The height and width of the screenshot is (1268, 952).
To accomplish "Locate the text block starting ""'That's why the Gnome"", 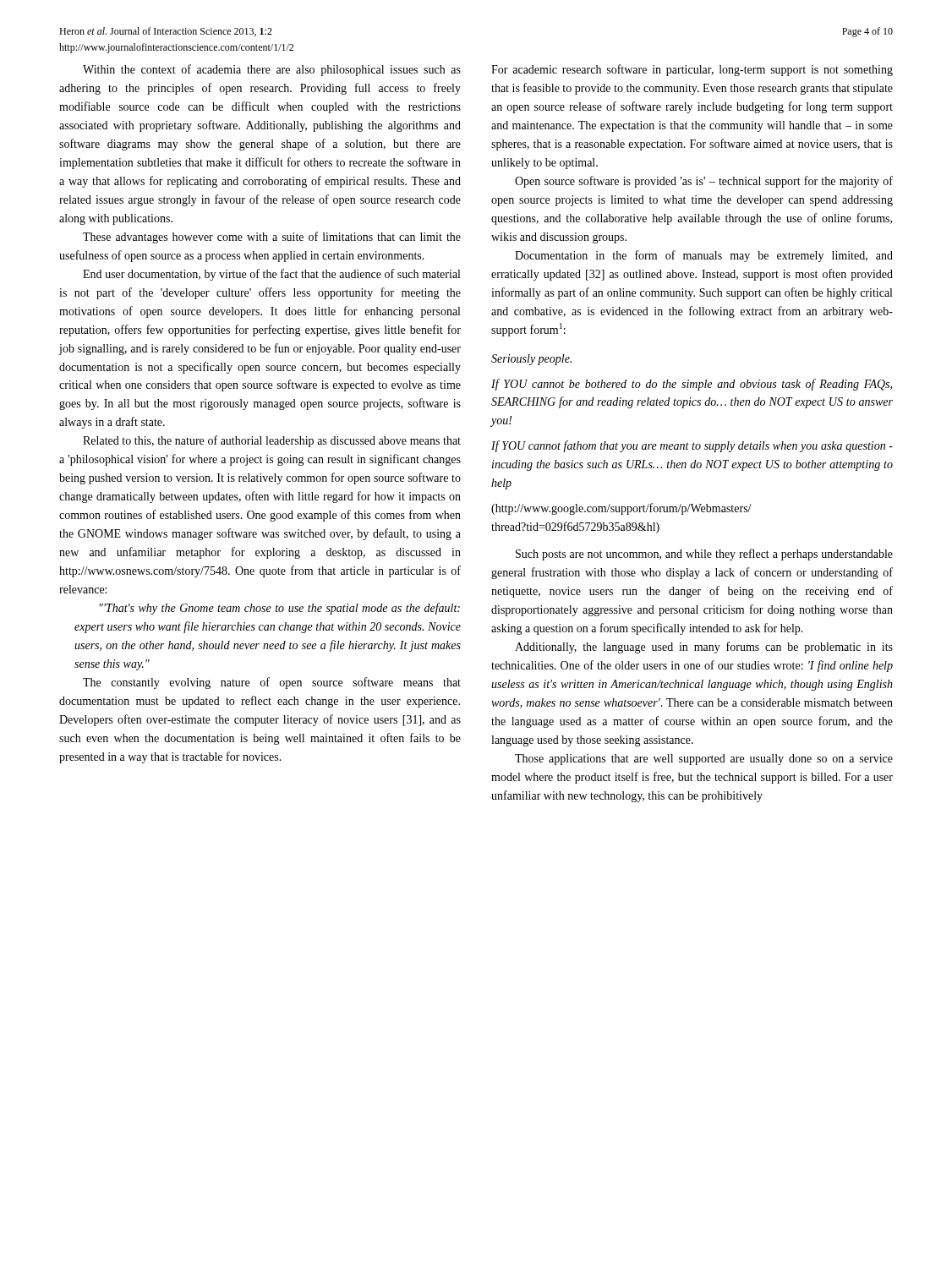I will (268, 637).
